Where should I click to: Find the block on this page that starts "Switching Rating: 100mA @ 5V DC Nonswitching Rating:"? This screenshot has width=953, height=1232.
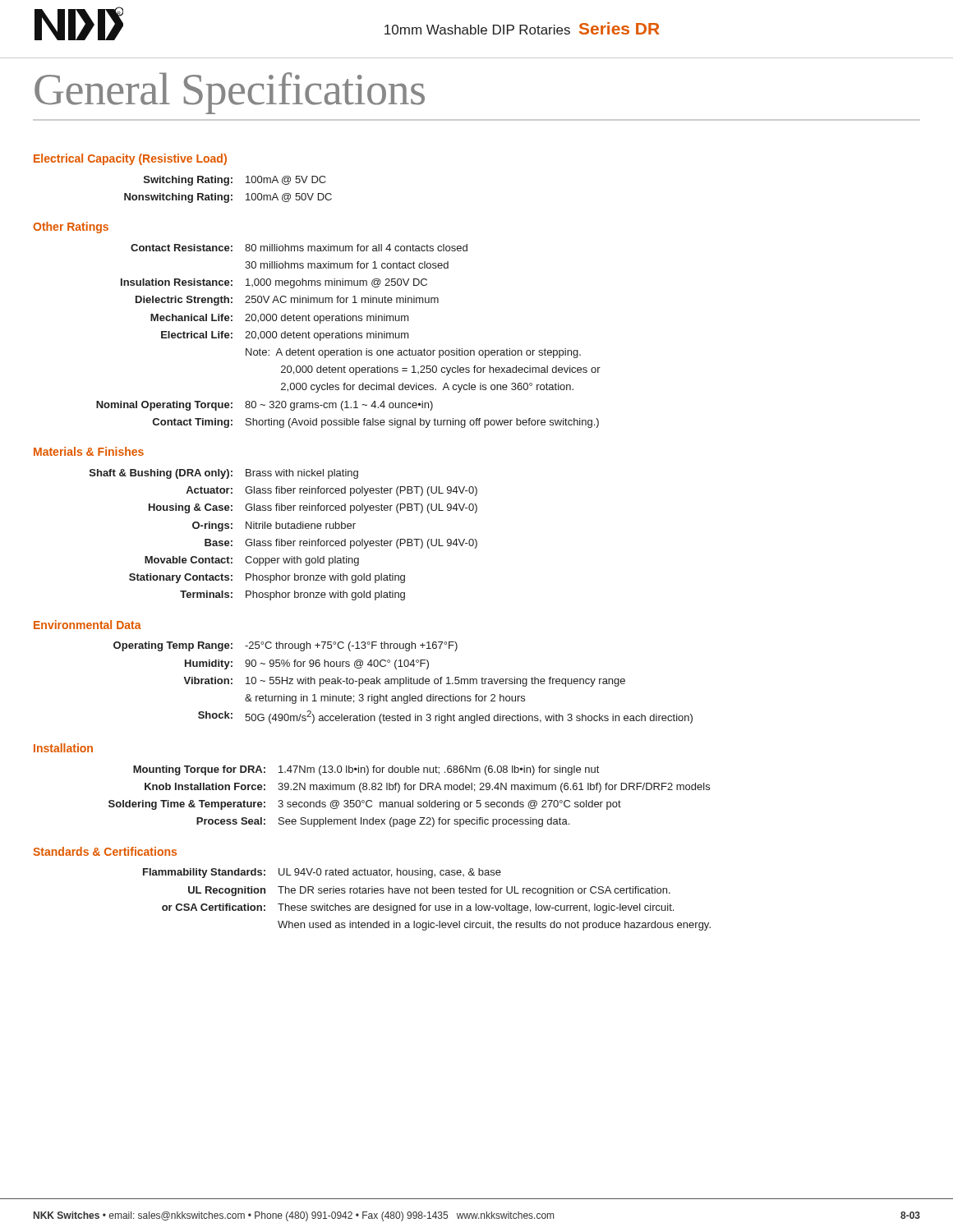(235, 181)
